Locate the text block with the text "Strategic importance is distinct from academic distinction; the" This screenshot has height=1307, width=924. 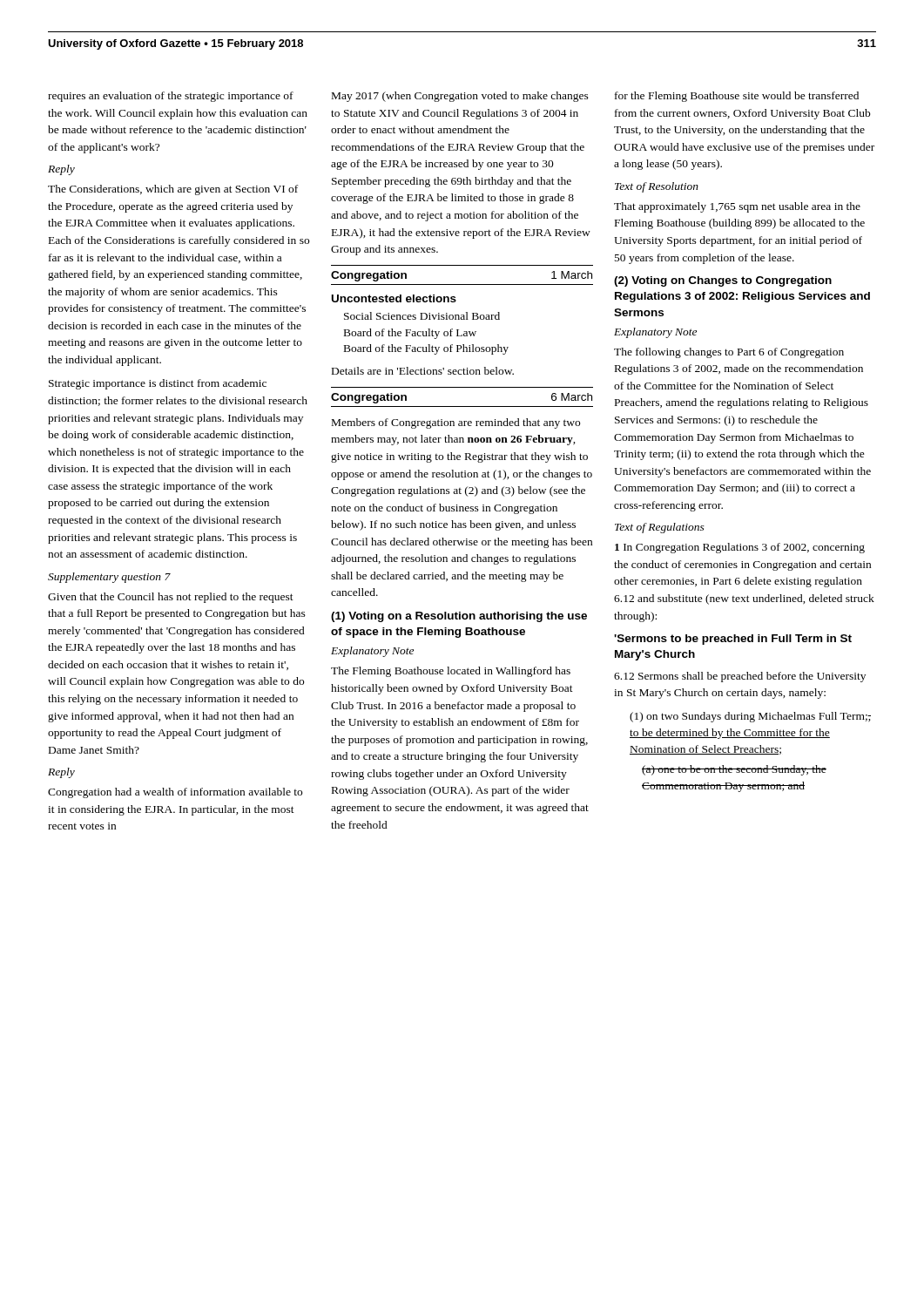point(179,469)
